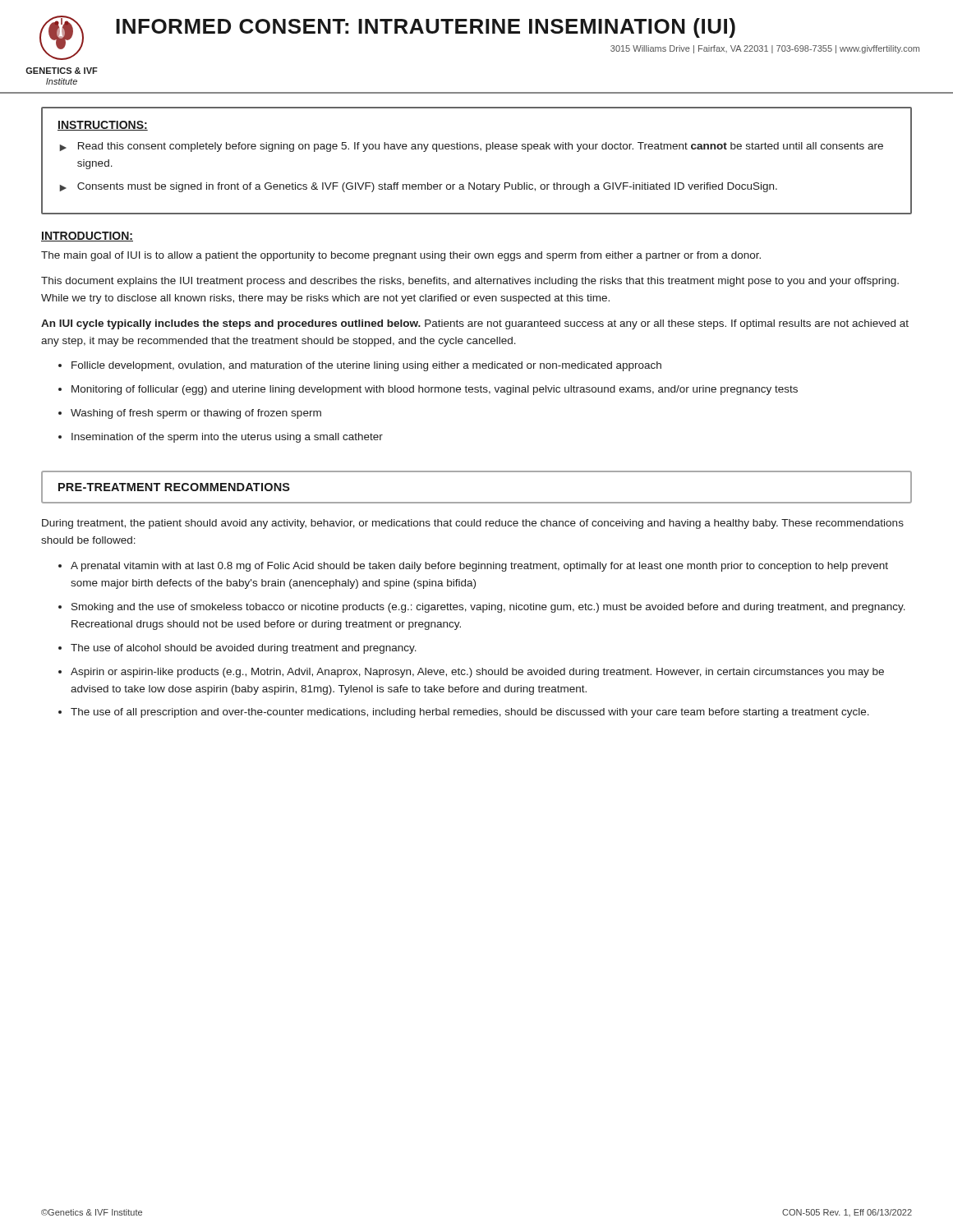This screenshot has width=953, height=1232.
Task: Click on the text block with the text "The main goal"
Action: 401,255
